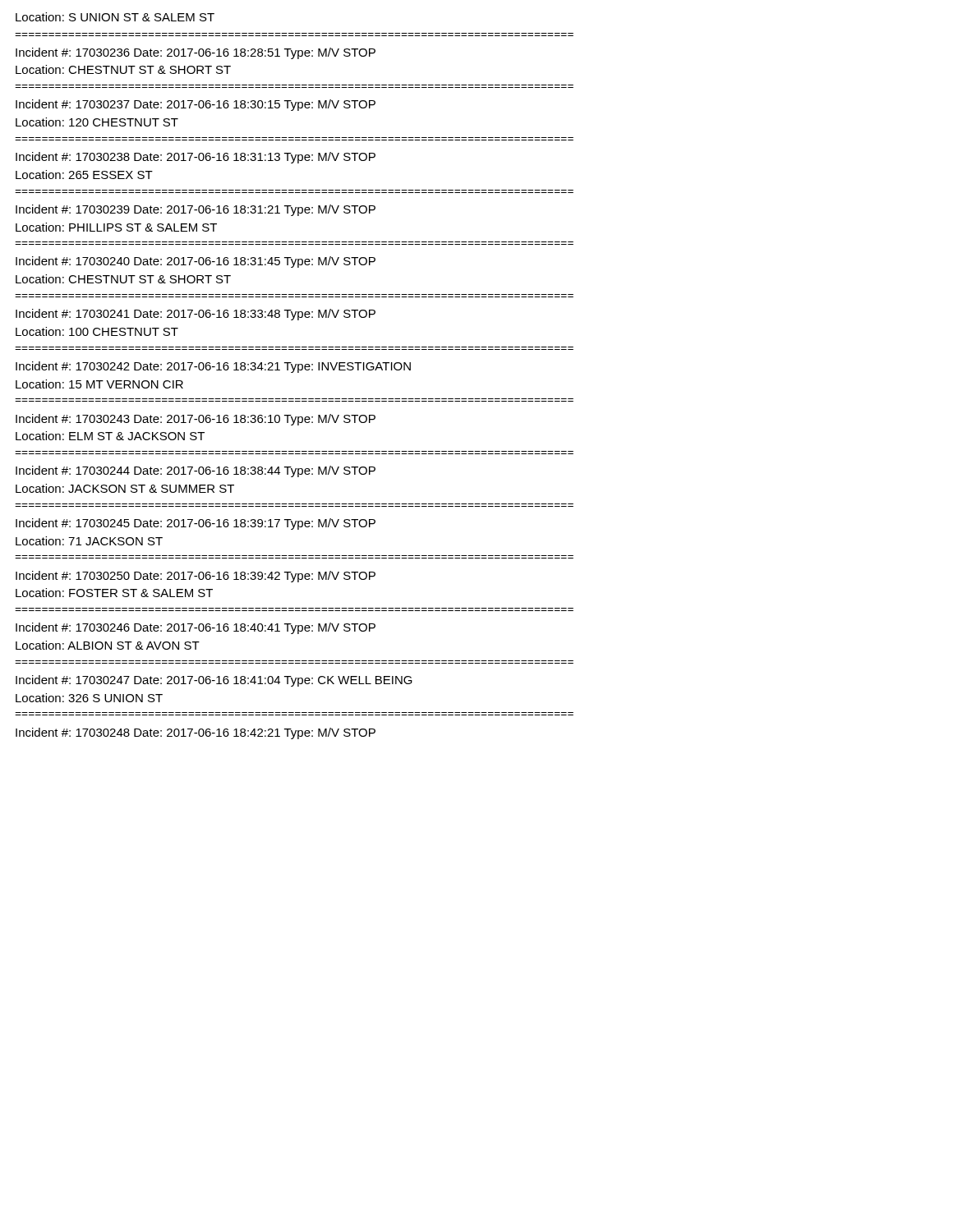Locate the block of text that opens with "Incident #: 17030244 Date: 2017-06-16 18:38:44"

[195, 479]
